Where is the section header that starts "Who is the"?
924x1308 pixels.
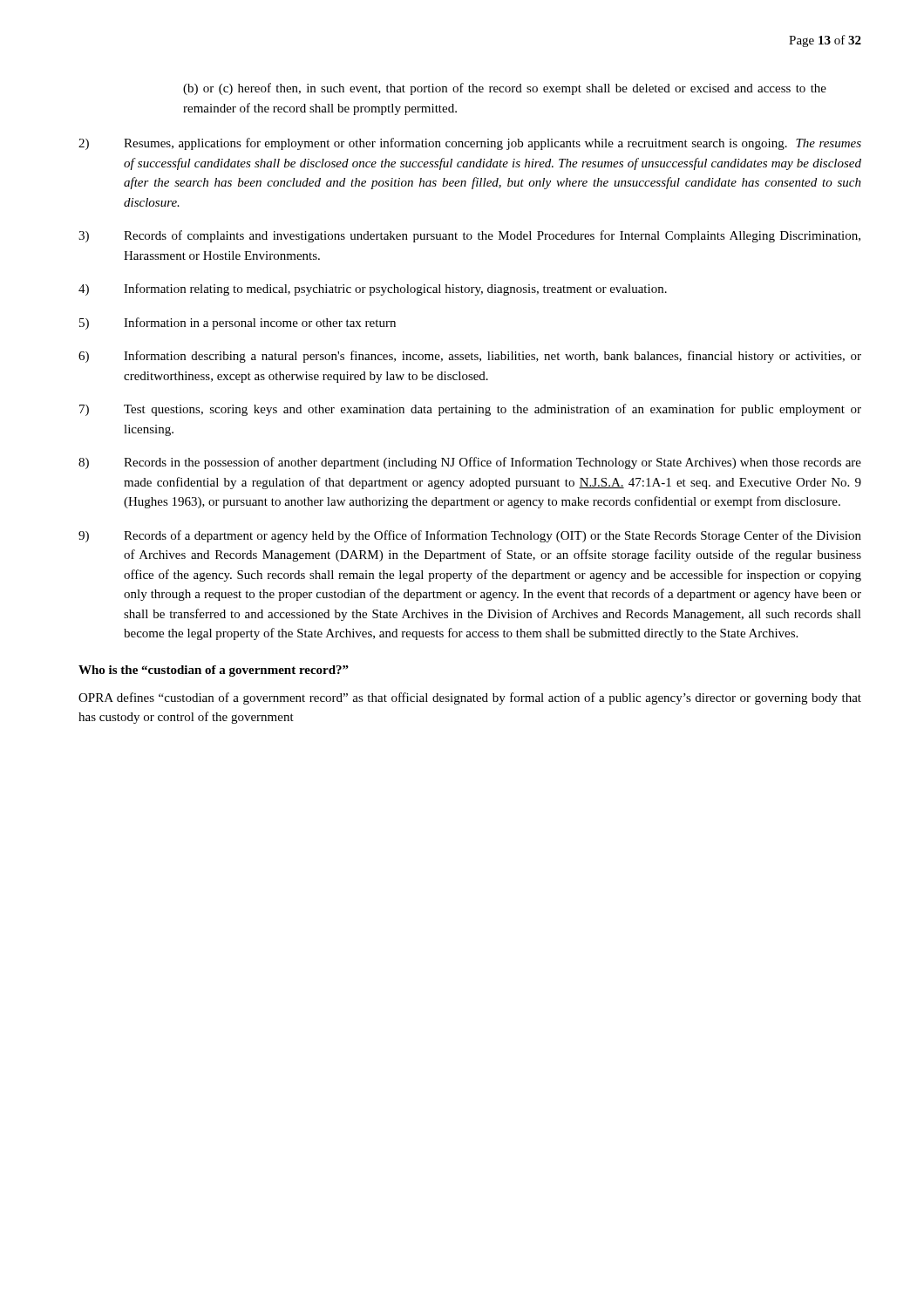coord(214,669)
